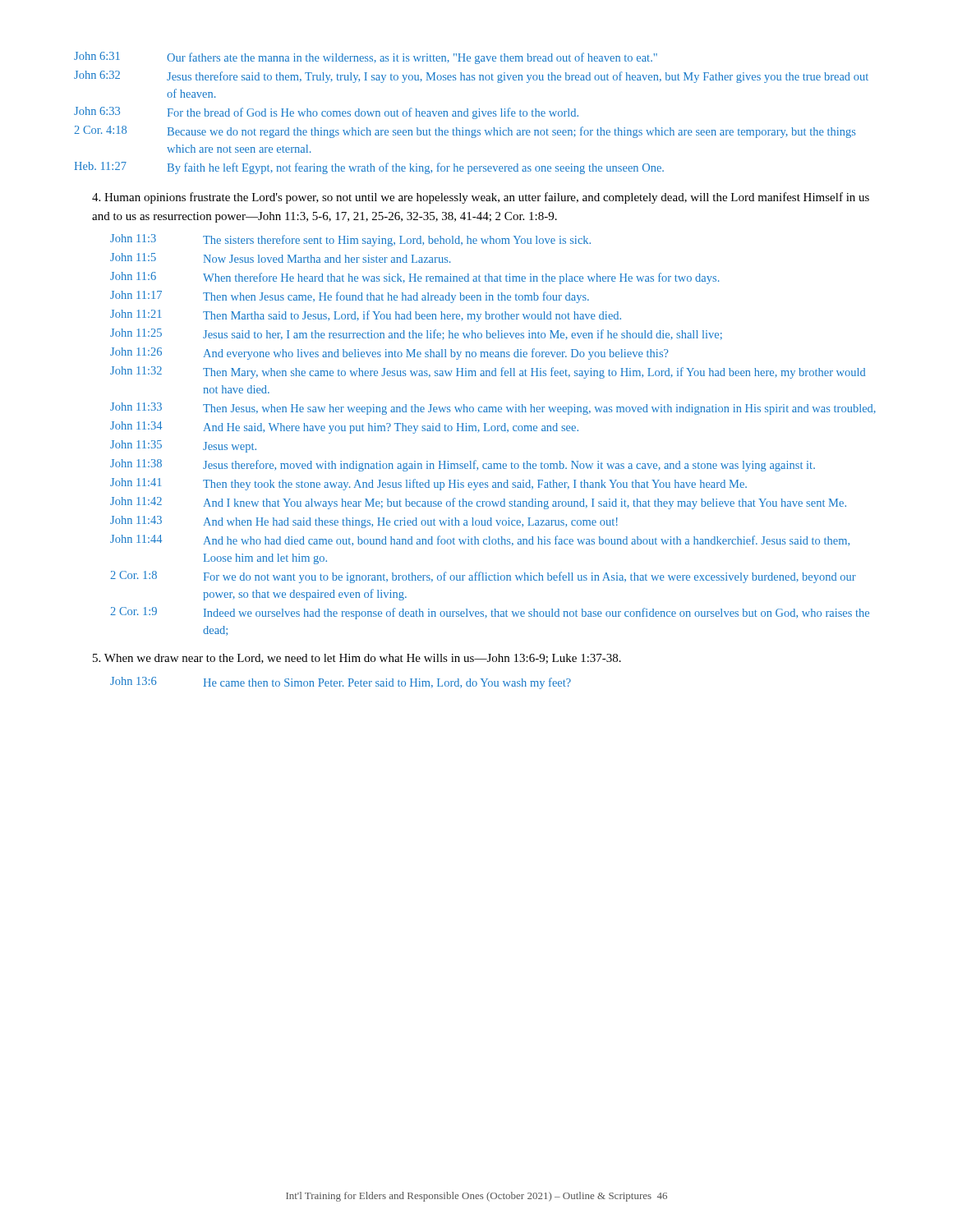
Task: Click on the text block starting "John 11:5 Now Jesus loved"
Action: 280,258
